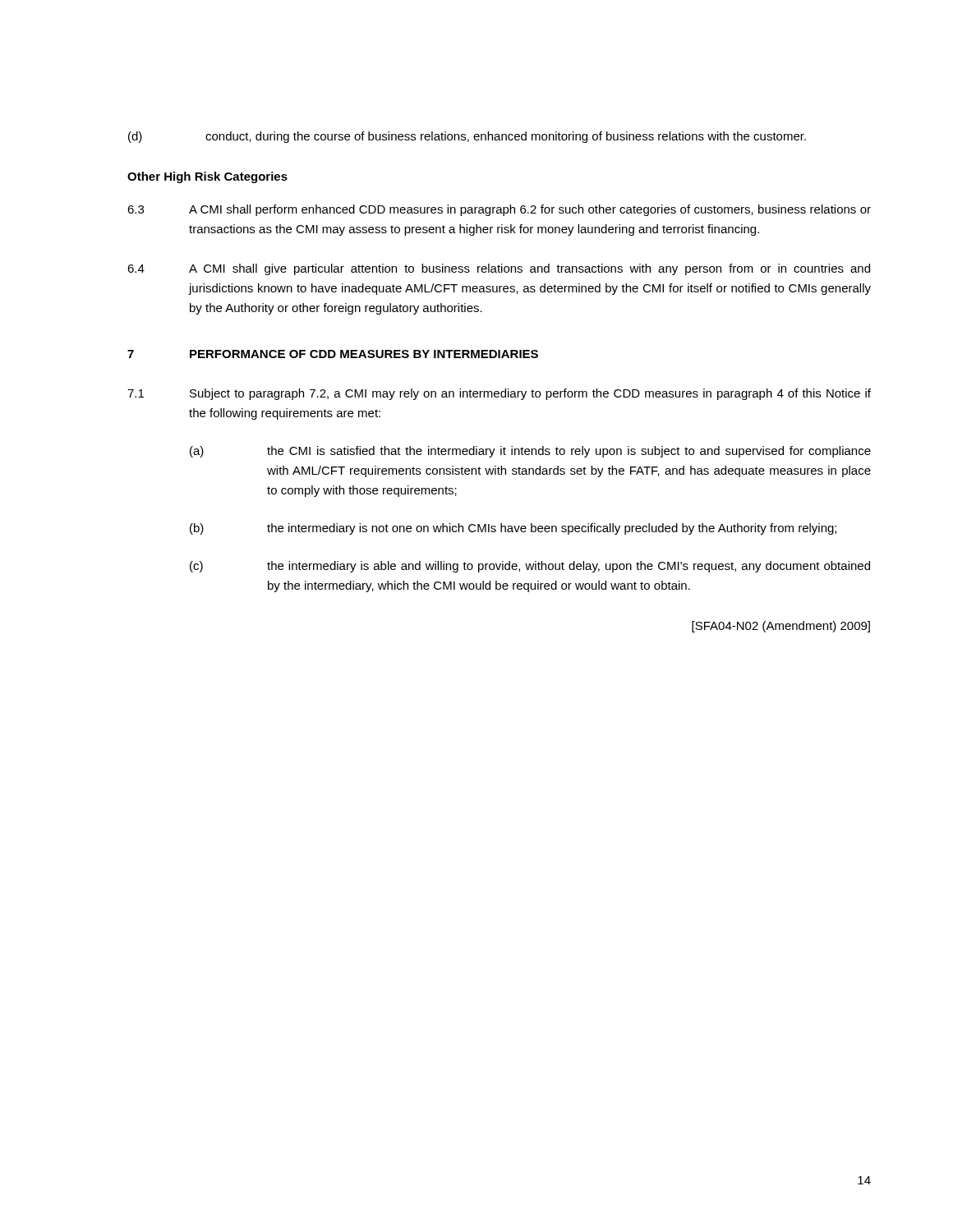Point to the text starting "Other High Risk Categories"
Screen dimensions: 1232x953
pyautogui.click(x=207, y=176)
